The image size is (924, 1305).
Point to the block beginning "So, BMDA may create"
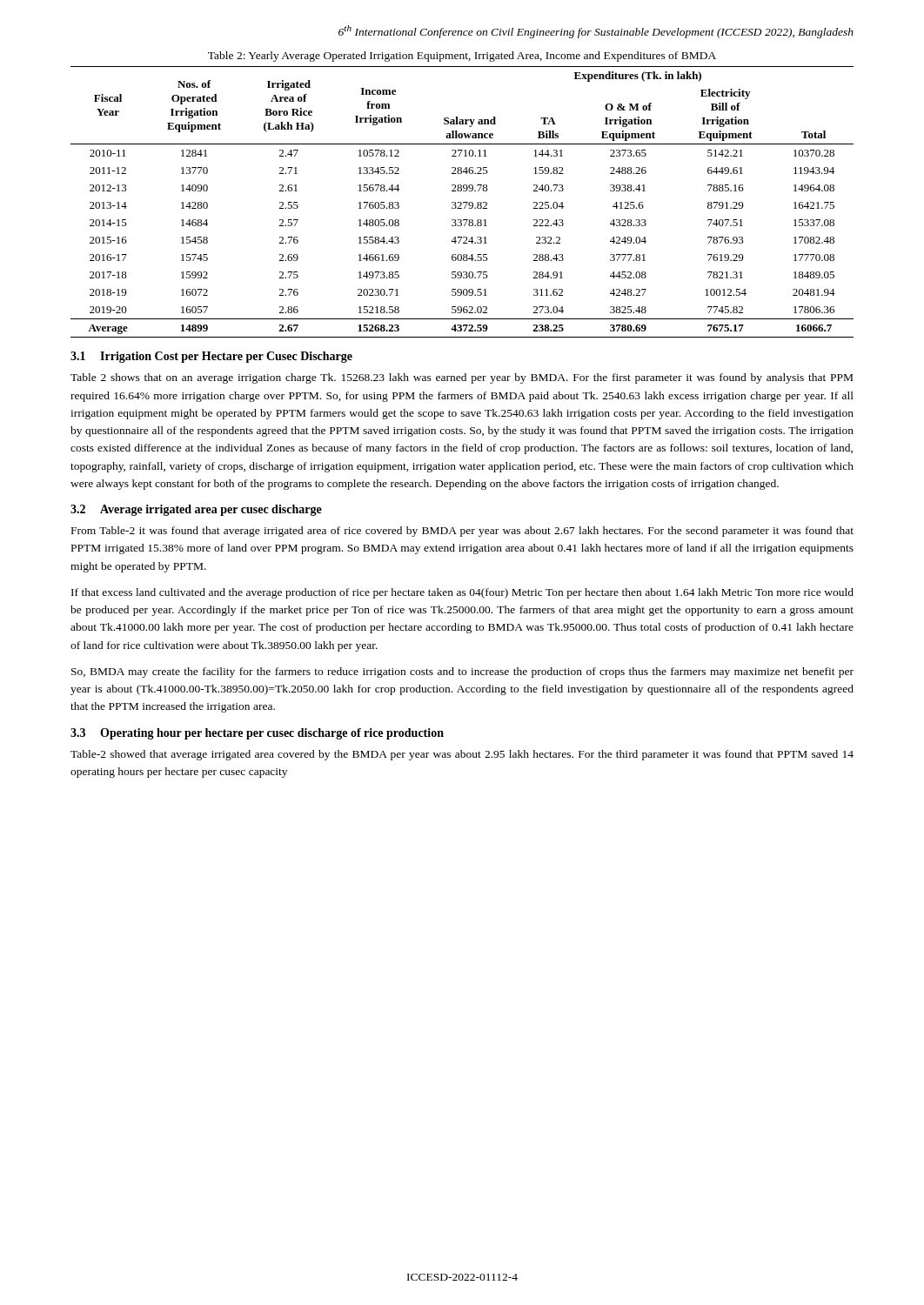[x=462, y=689]
